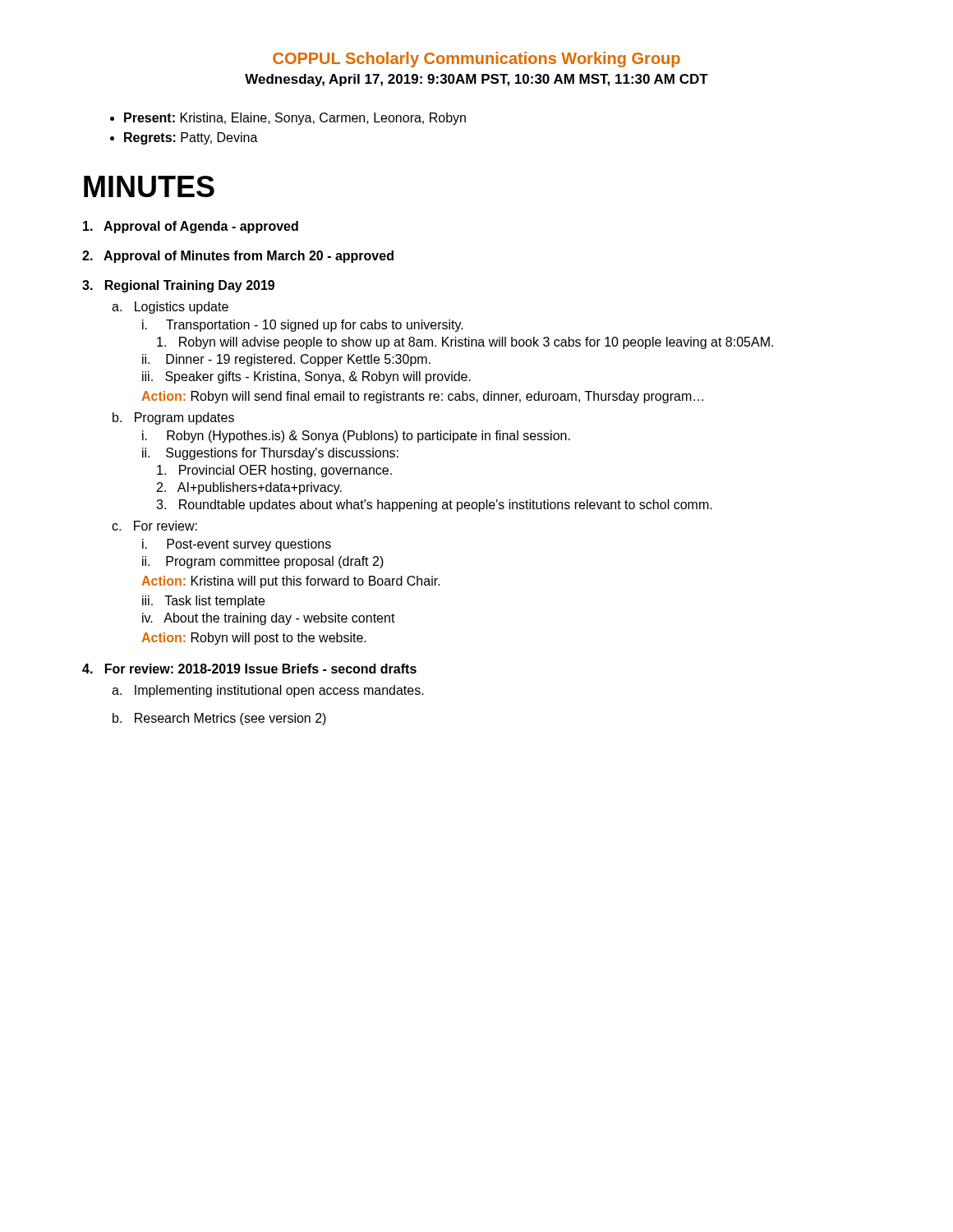Point to the block beginning "Approval of Agenda -"
Screen dimensions: 1232x953
(x=191, y=226)
